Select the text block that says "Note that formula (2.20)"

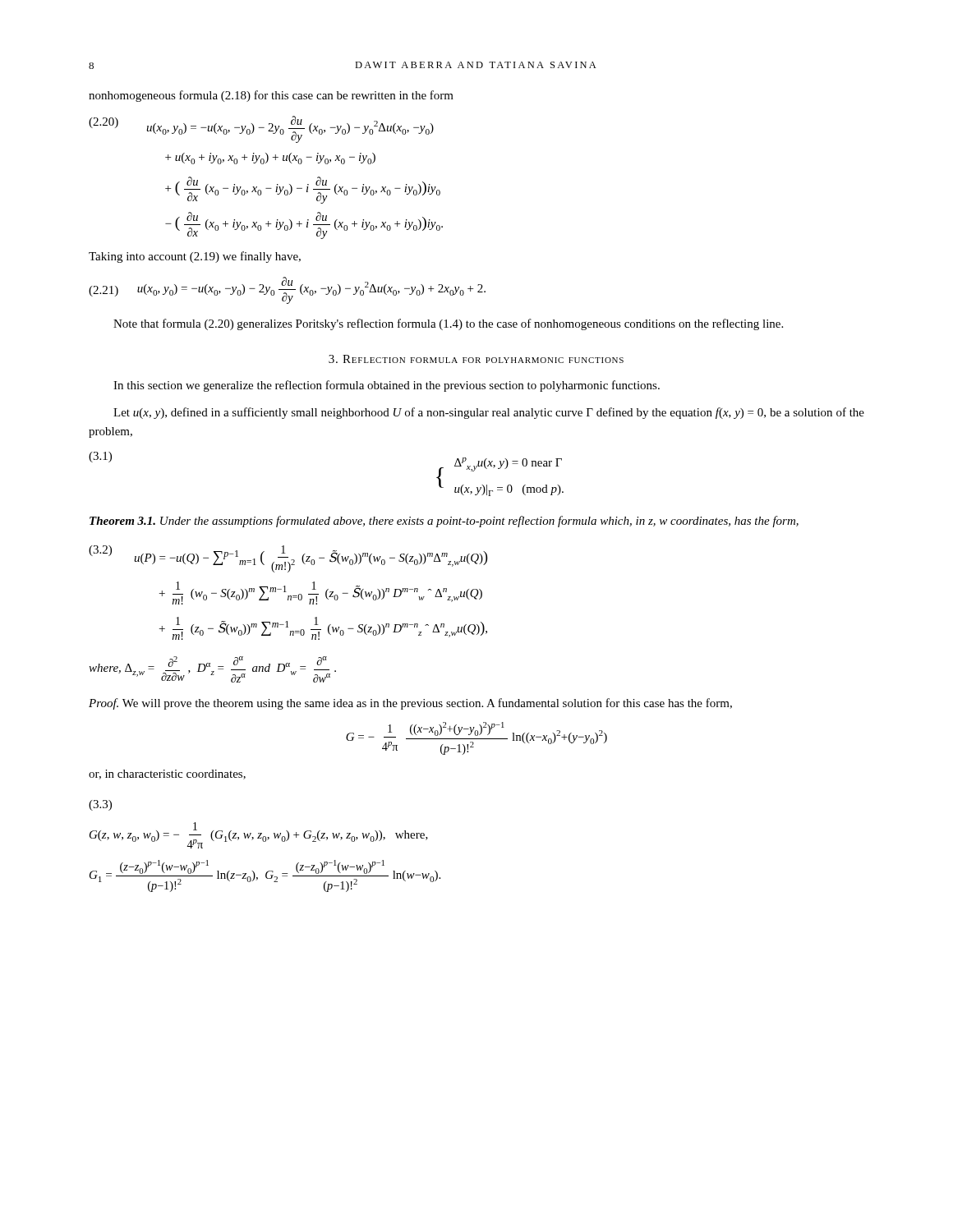(449, 324)
